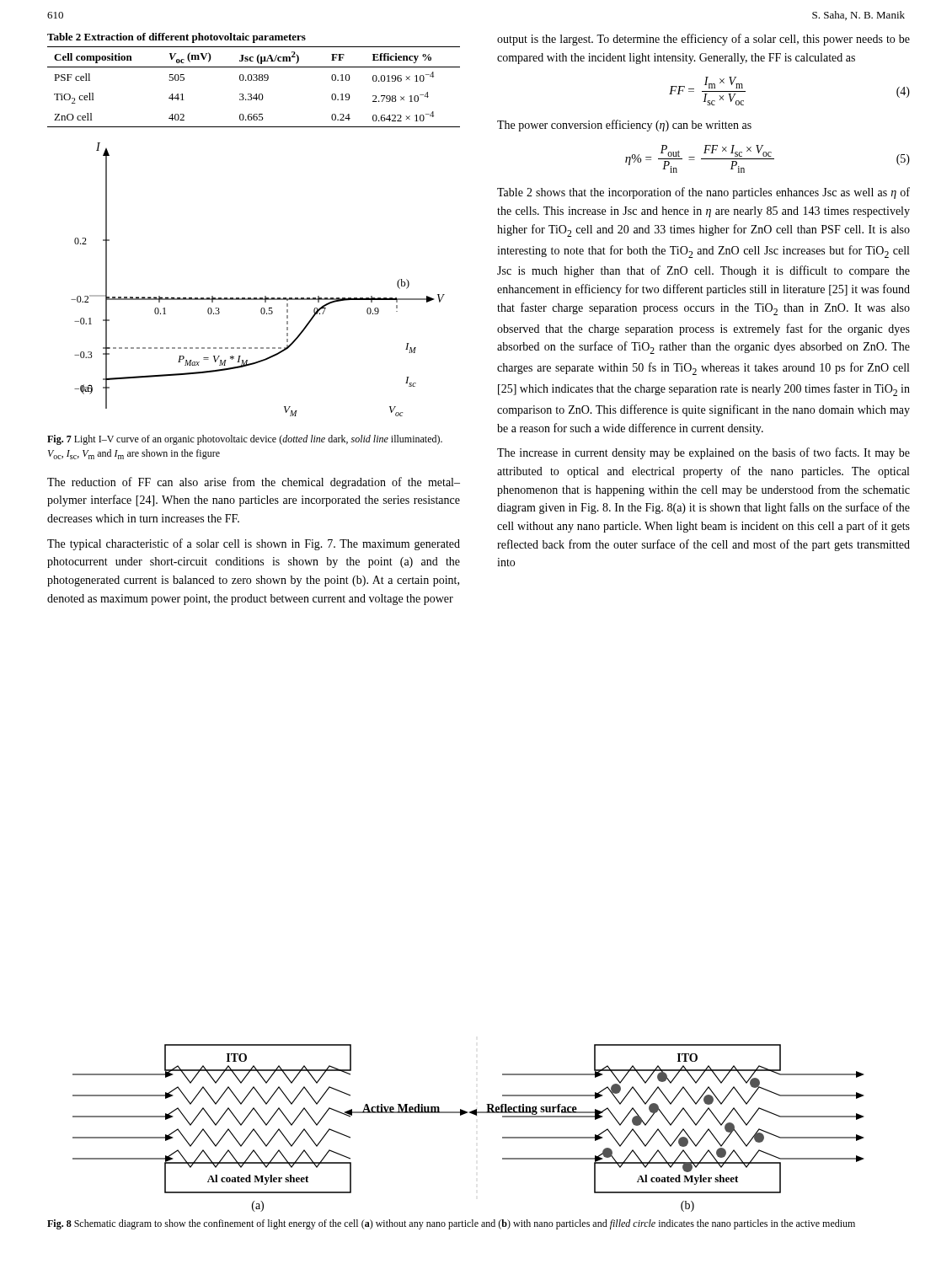The image size is (952, 1264).
Task: Select the caption containing "Table 2 Extraction"
Action: pyautogui.click(x=177, y=37)
